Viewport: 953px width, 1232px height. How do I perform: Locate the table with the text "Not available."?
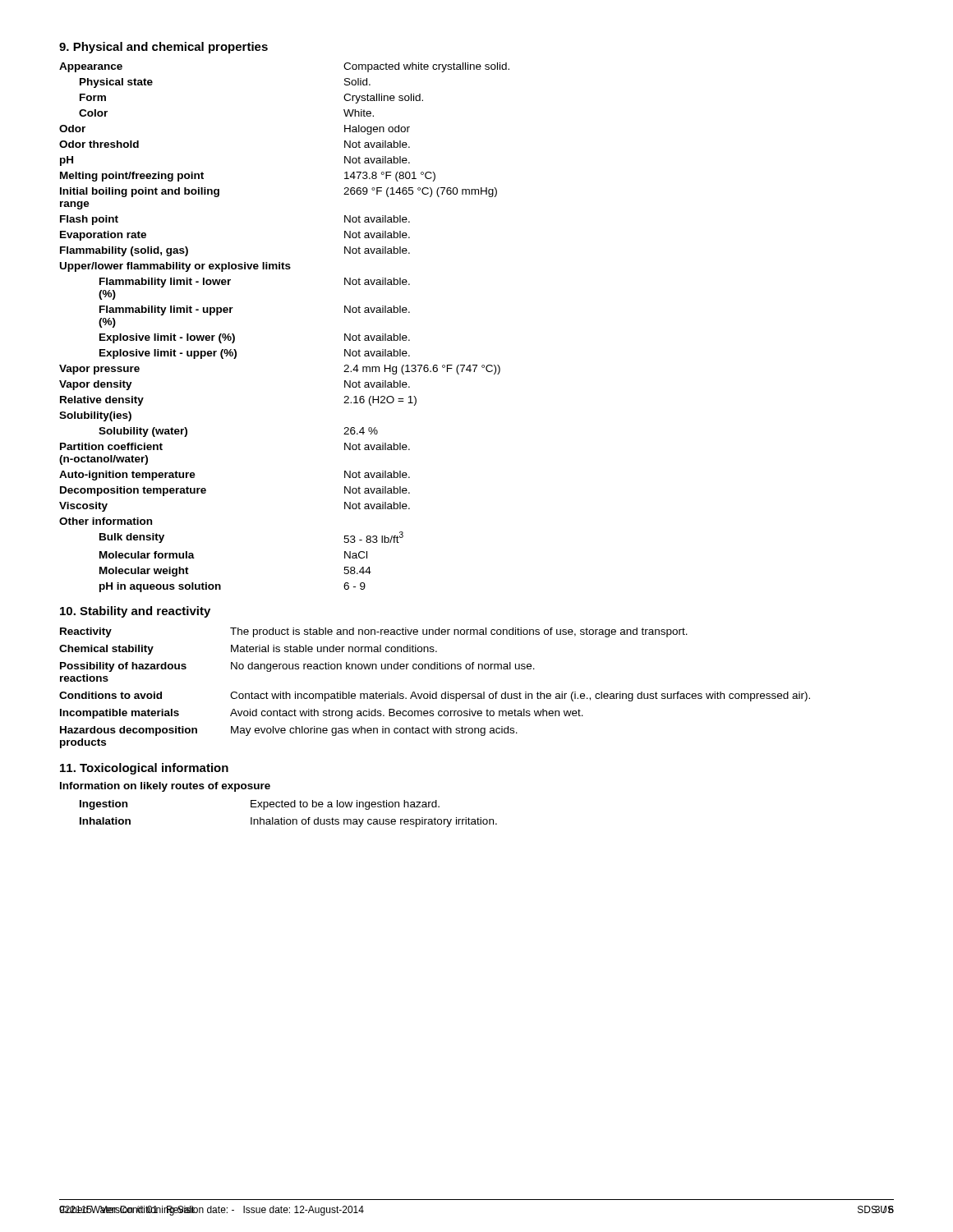pos(476,326)
